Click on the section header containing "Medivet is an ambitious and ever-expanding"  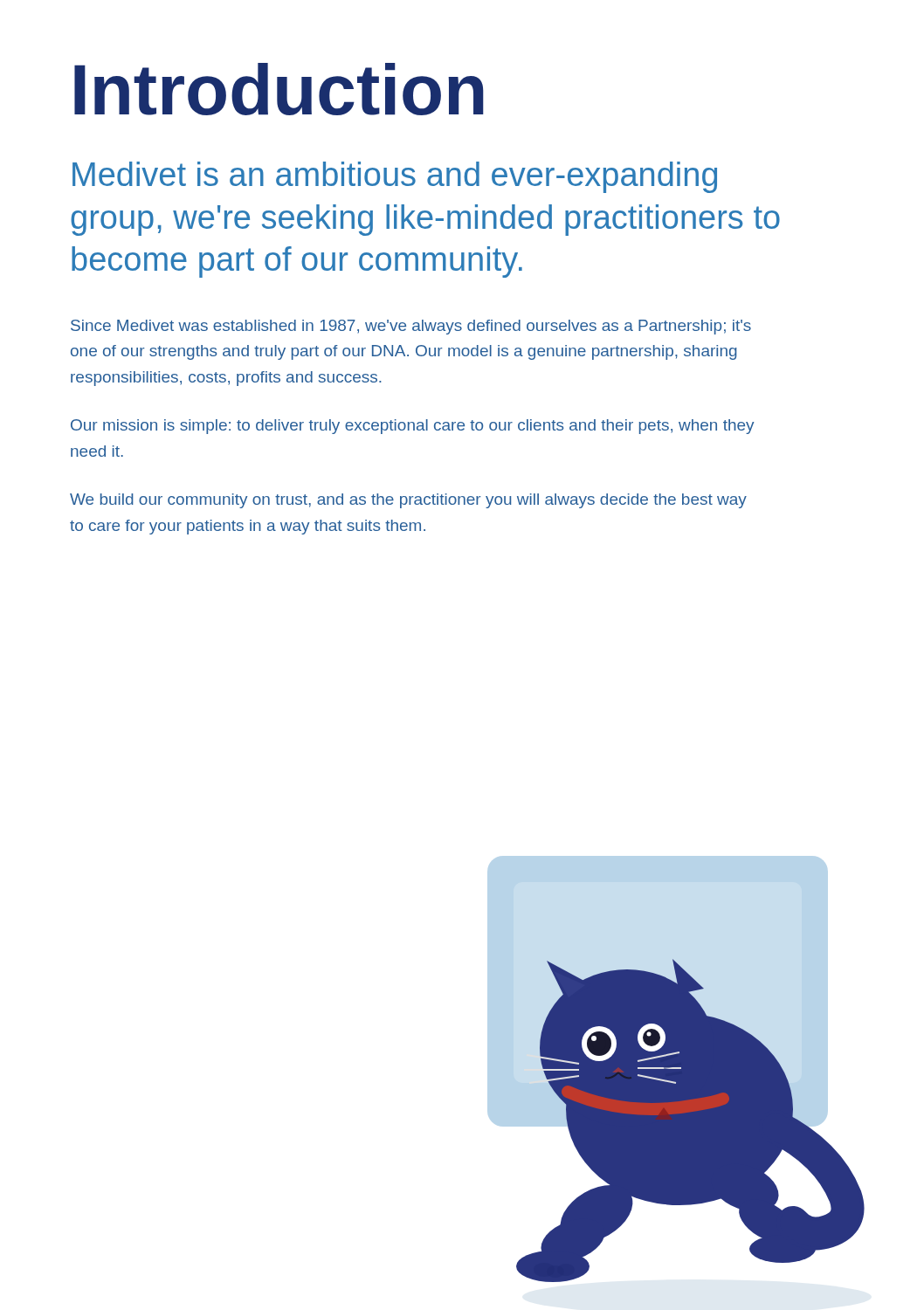coord(425,217)
